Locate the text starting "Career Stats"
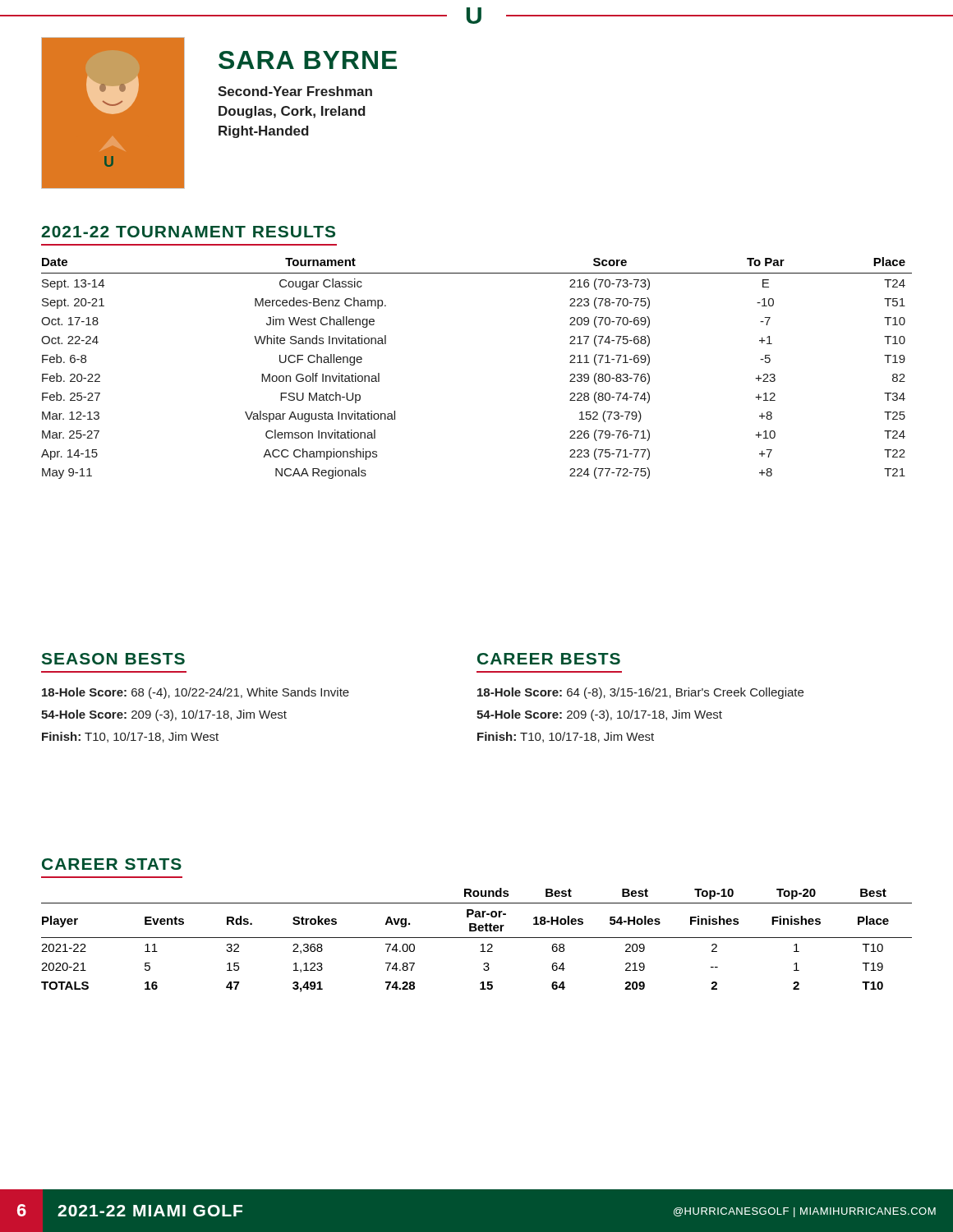The width and height of the screenshot is (953, 1232). pyautogui.click(x=112, y=864)
